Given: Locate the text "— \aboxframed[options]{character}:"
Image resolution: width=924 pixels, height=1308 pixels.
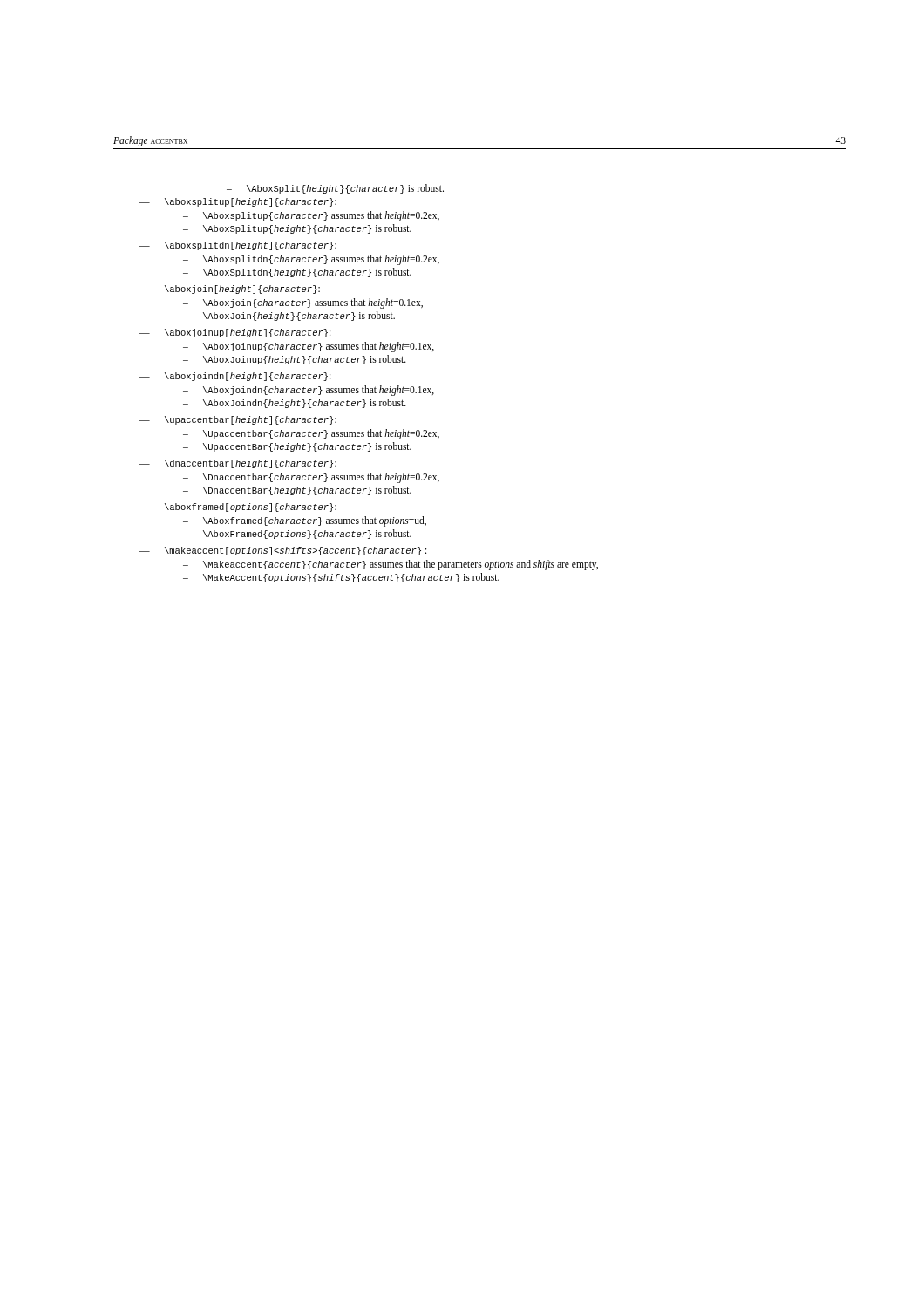Looking at the screenshot, I should (x=238, y=508).
